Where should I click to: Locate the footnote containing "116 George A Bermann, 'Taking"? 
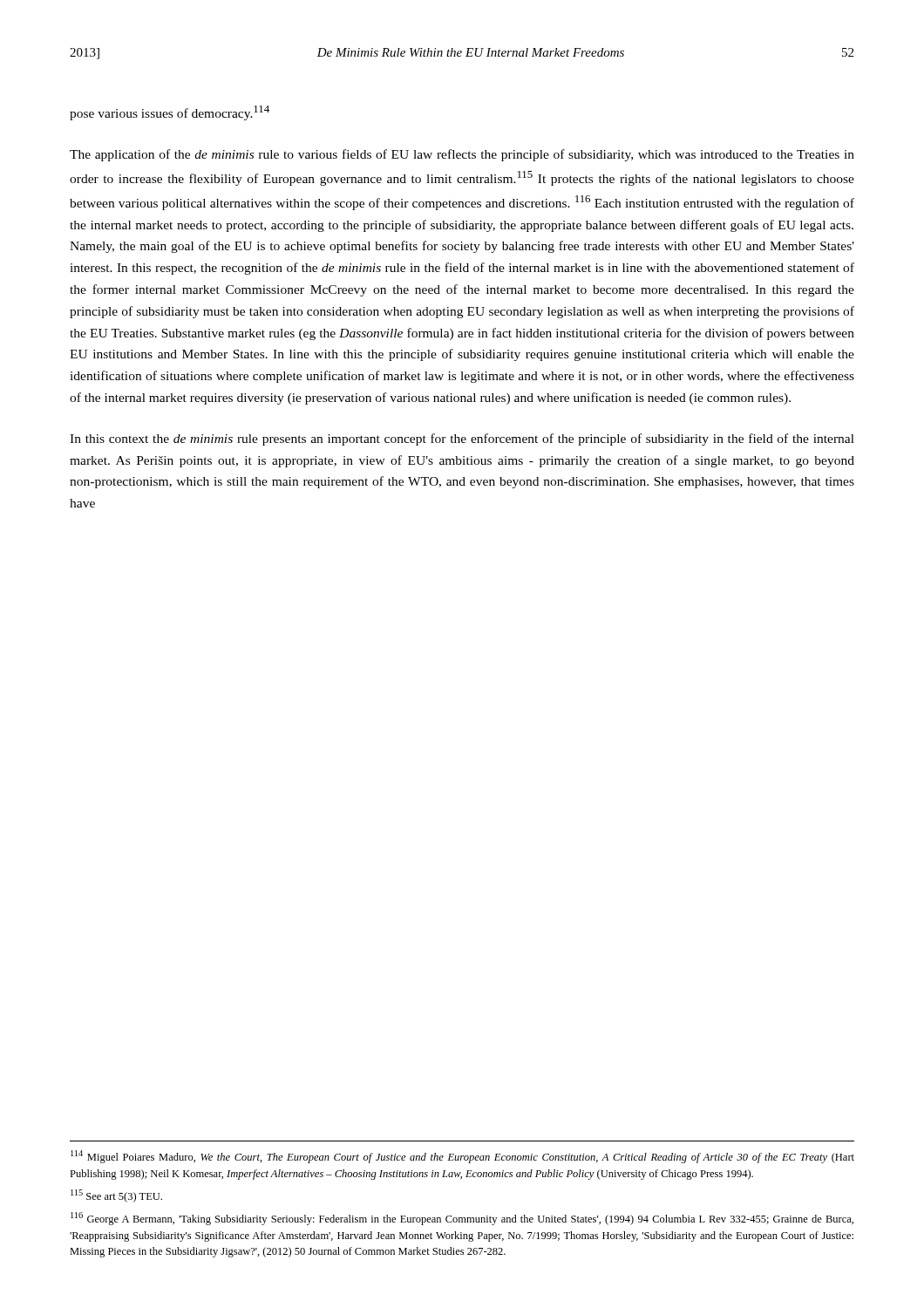tap(462, 1234)
